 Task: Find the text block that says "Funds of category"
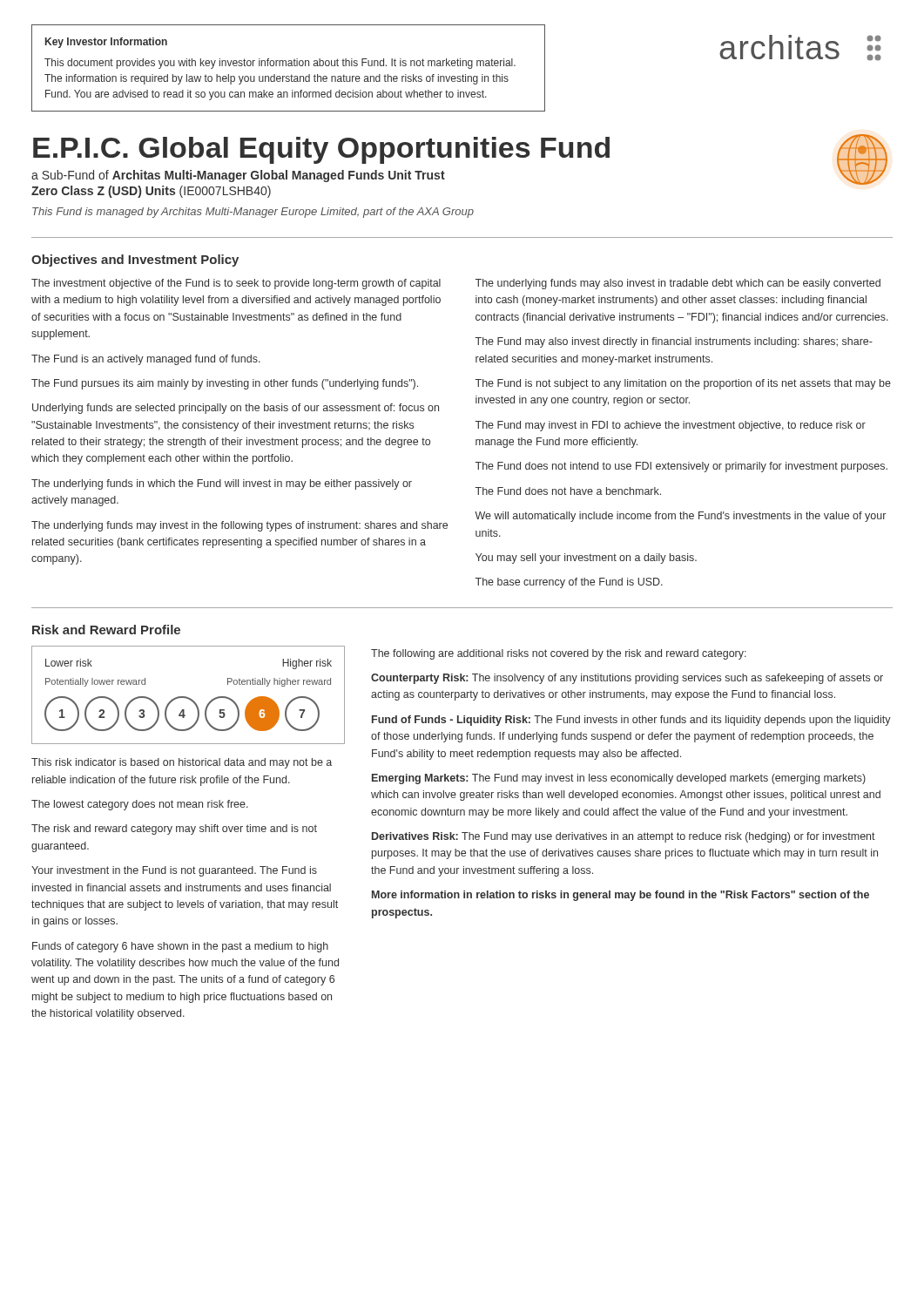(x=185, y=980)
